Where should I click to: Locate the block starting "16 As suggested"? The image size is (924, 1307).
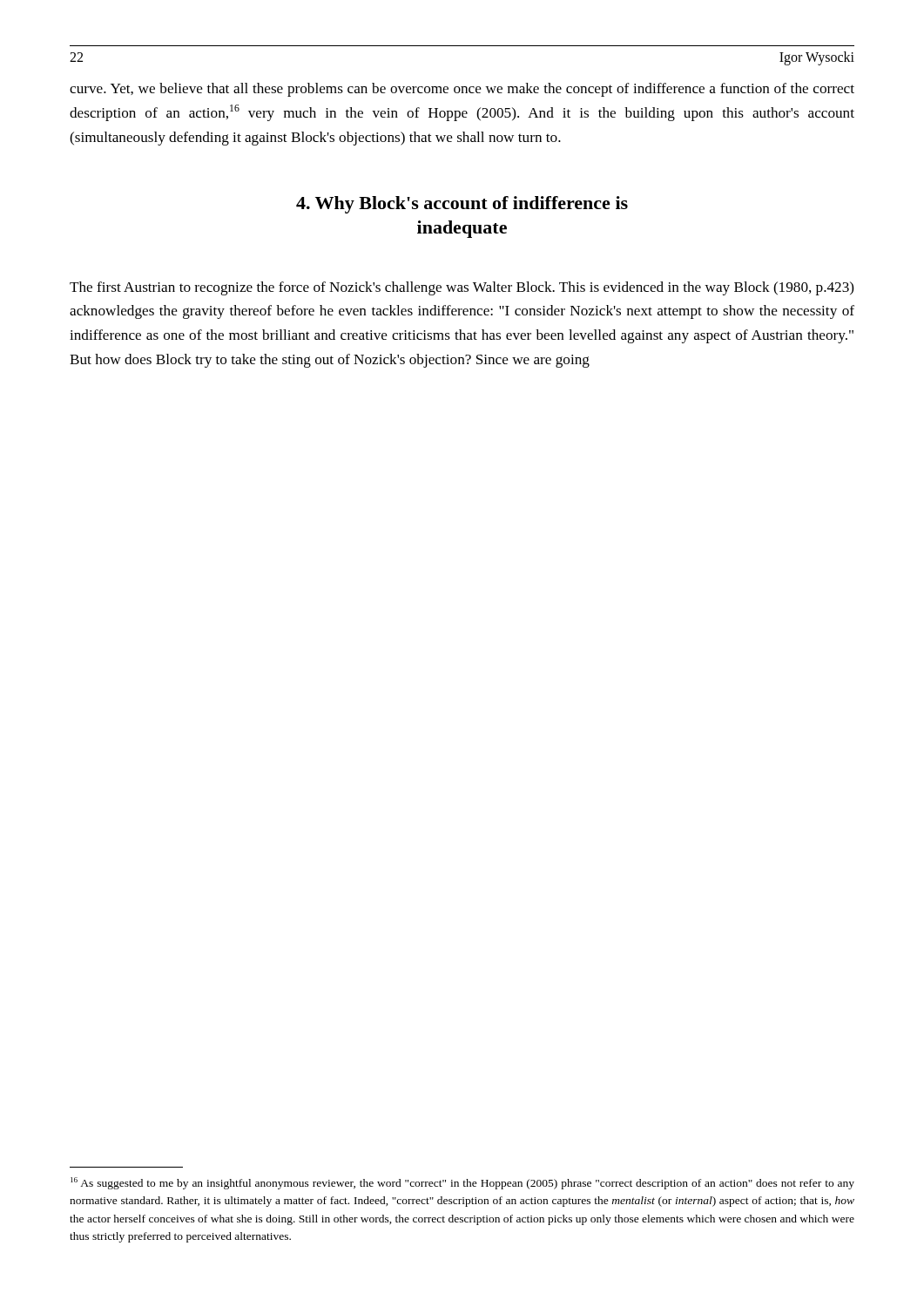(462, 1209)
